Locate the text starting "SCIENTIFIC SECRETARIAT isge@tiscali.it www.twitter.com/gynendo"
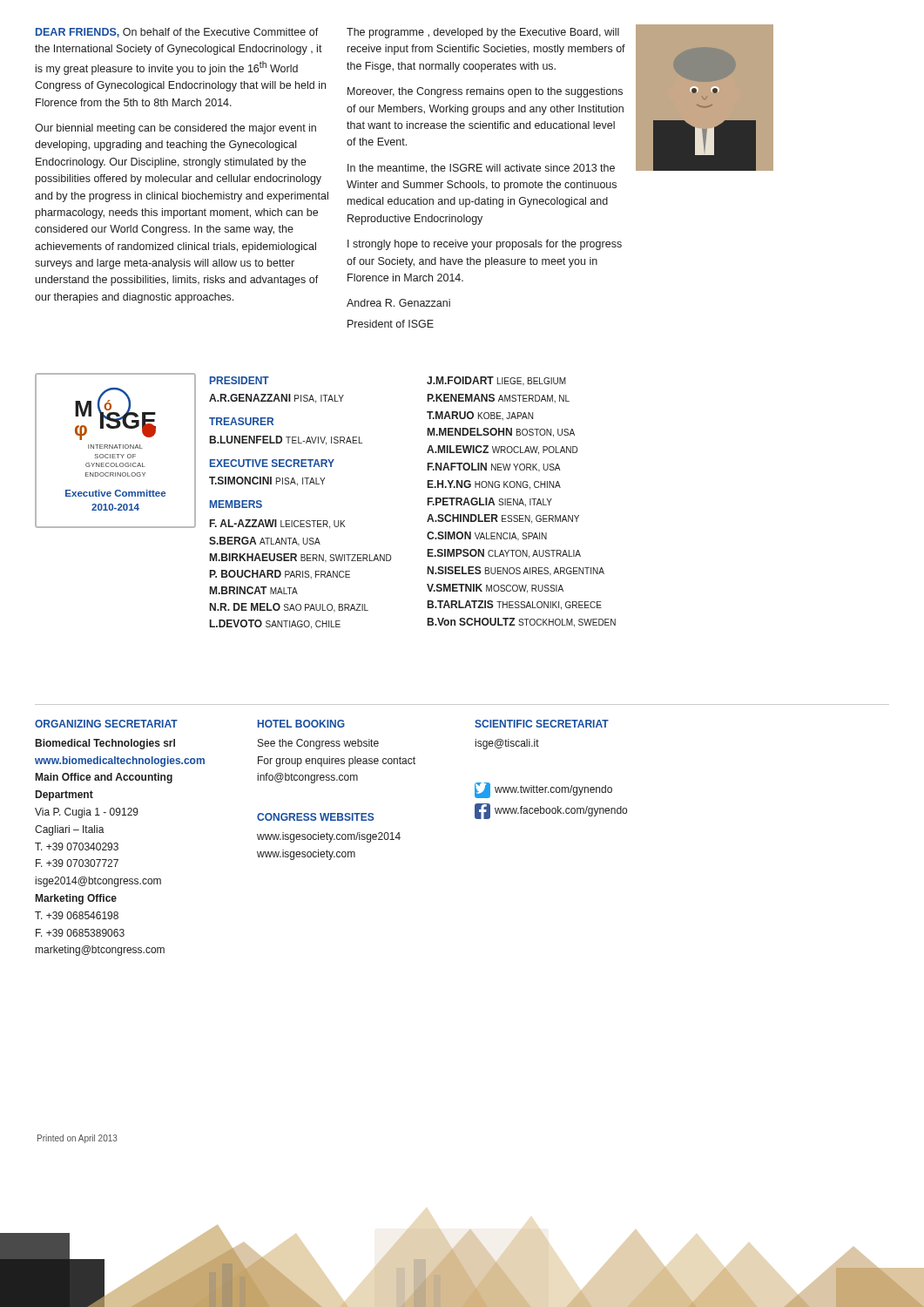924x1307 pixels. click(542, 724)
